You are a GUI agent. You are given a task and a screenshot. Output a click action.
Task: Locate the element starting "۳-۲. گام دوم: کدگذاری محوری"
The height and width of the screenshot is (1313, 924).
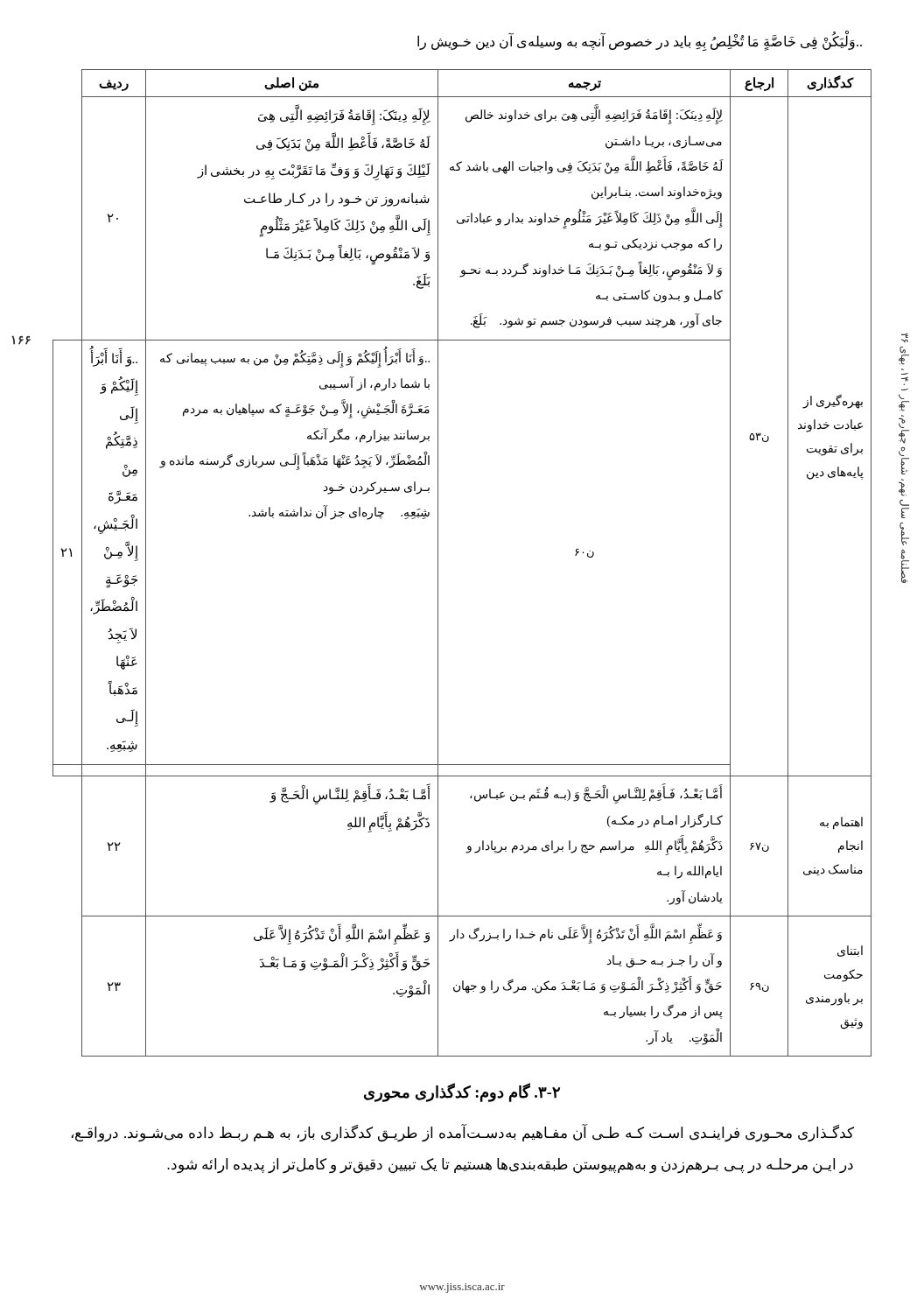click(462, 1092)
